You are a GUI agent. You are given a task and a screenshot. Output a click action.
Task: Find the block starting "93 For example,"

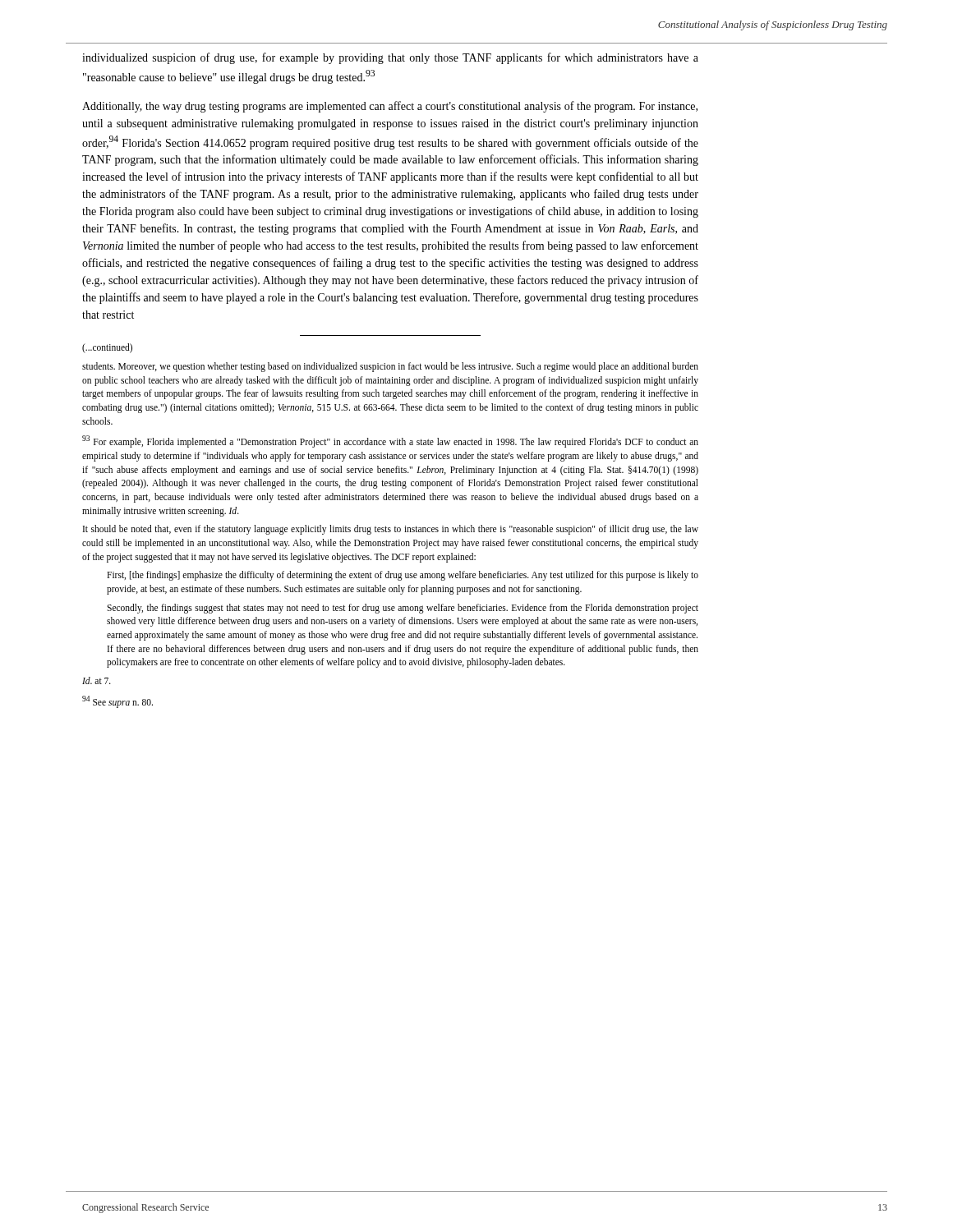point(390,475)
